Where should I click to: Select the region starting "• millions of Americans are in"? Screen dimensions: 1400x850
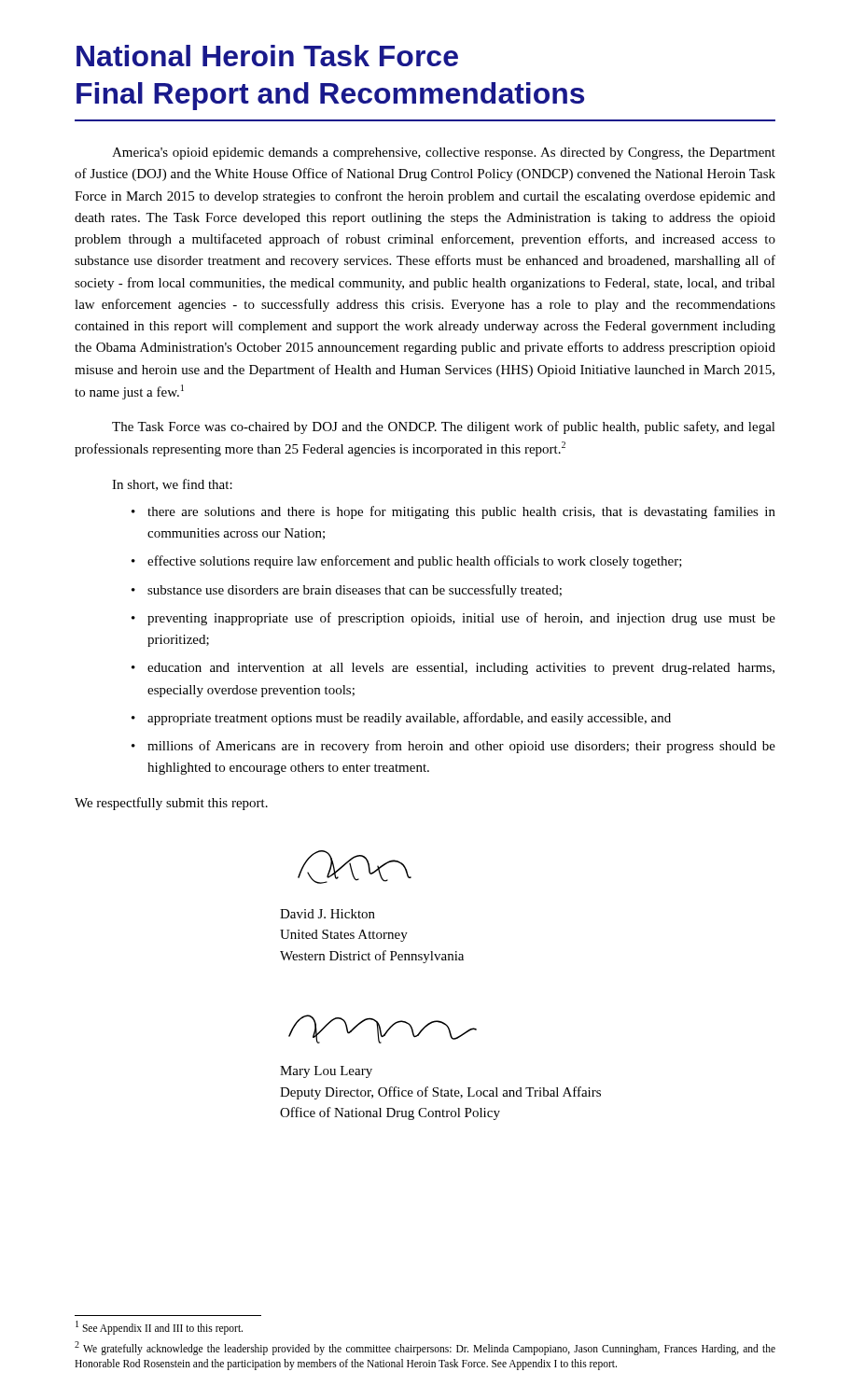(453, 757)
